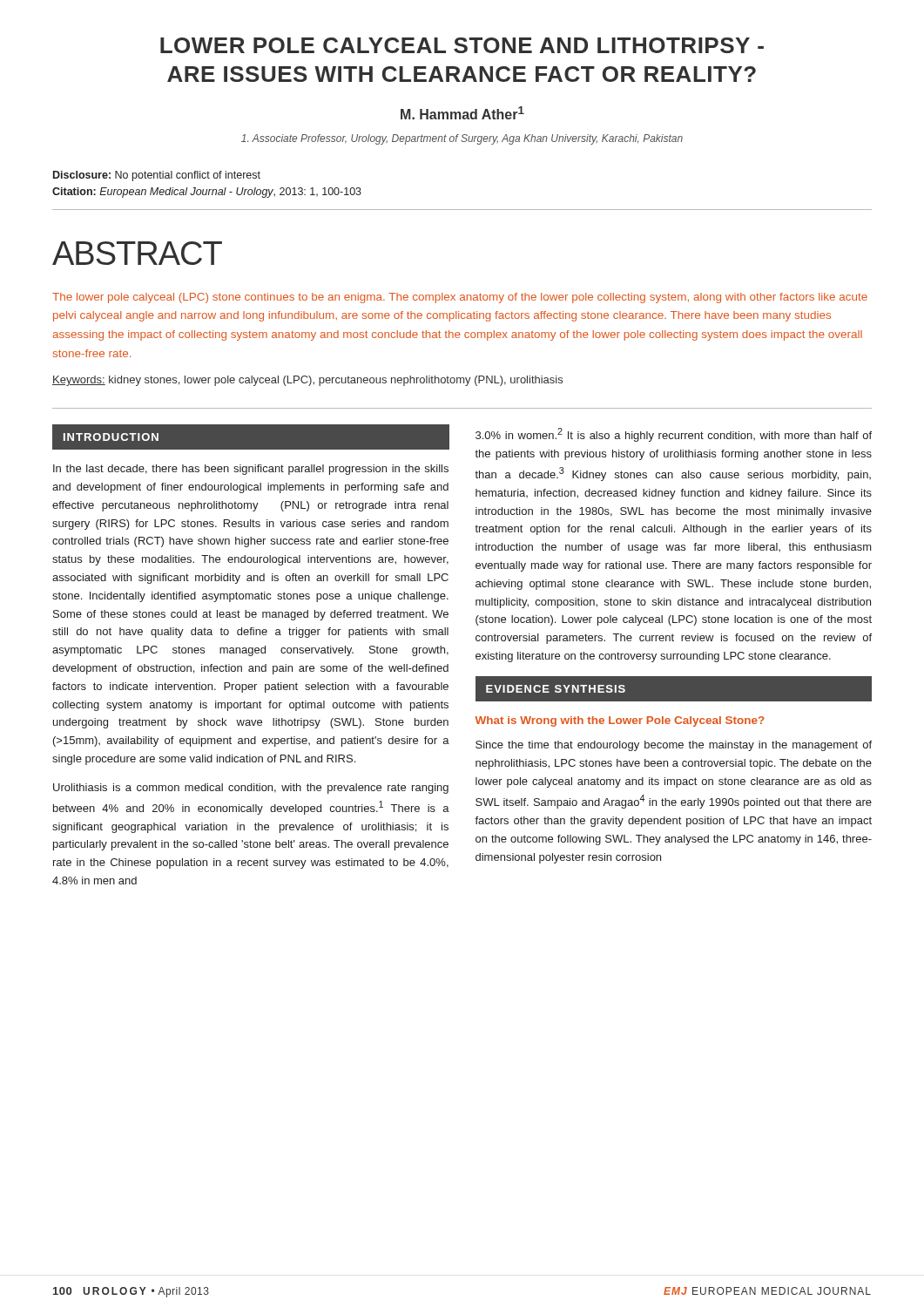Find the text block with the text "Disclosure: No potential conflict of"
Viewport: 924px width, 1307px height.
207,184
